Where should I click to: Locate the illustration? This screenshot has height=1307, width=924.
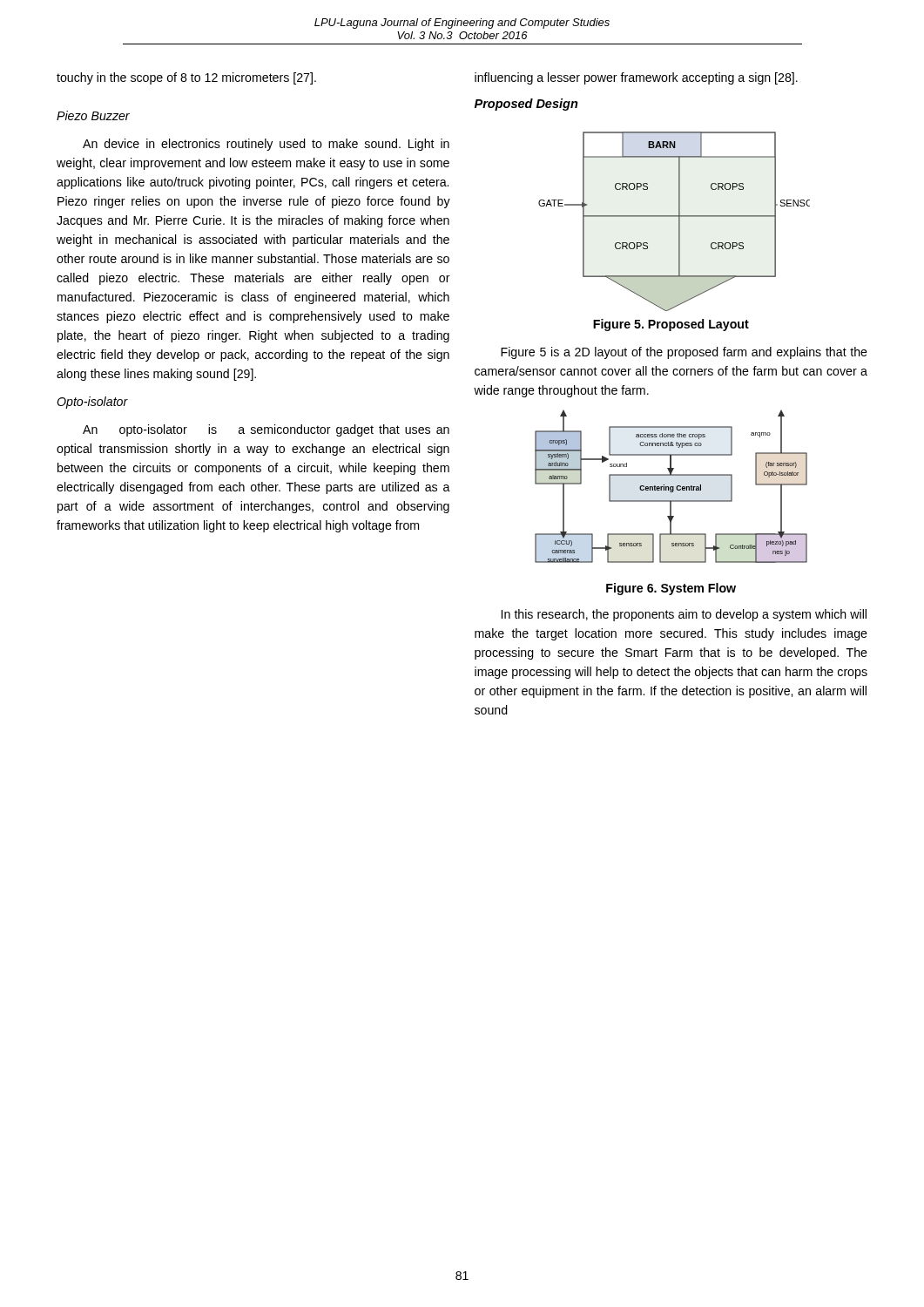(x=671, y=218)
